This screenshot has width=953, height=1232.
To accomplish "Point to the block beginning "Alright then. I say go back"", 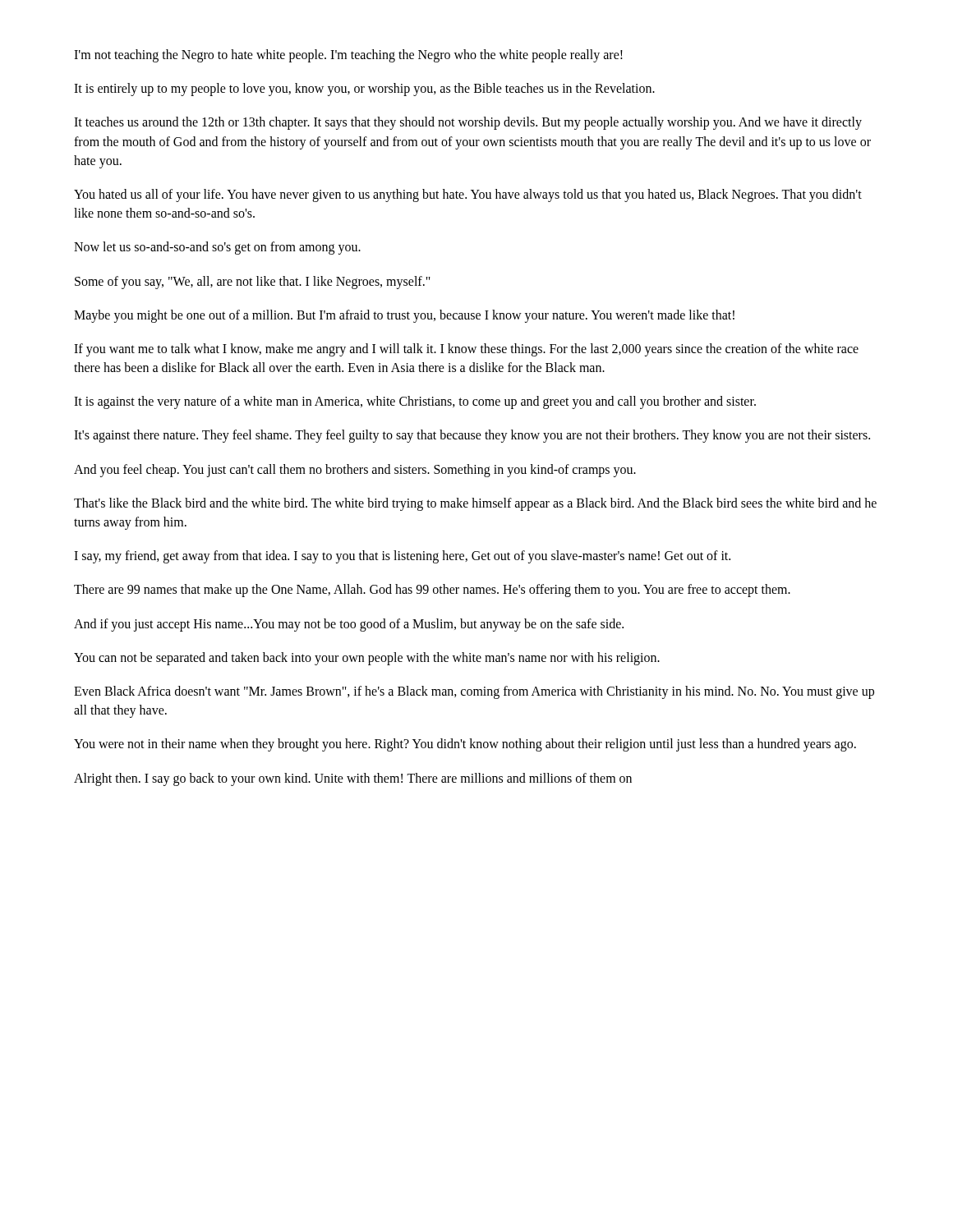I will coord(353,778).
